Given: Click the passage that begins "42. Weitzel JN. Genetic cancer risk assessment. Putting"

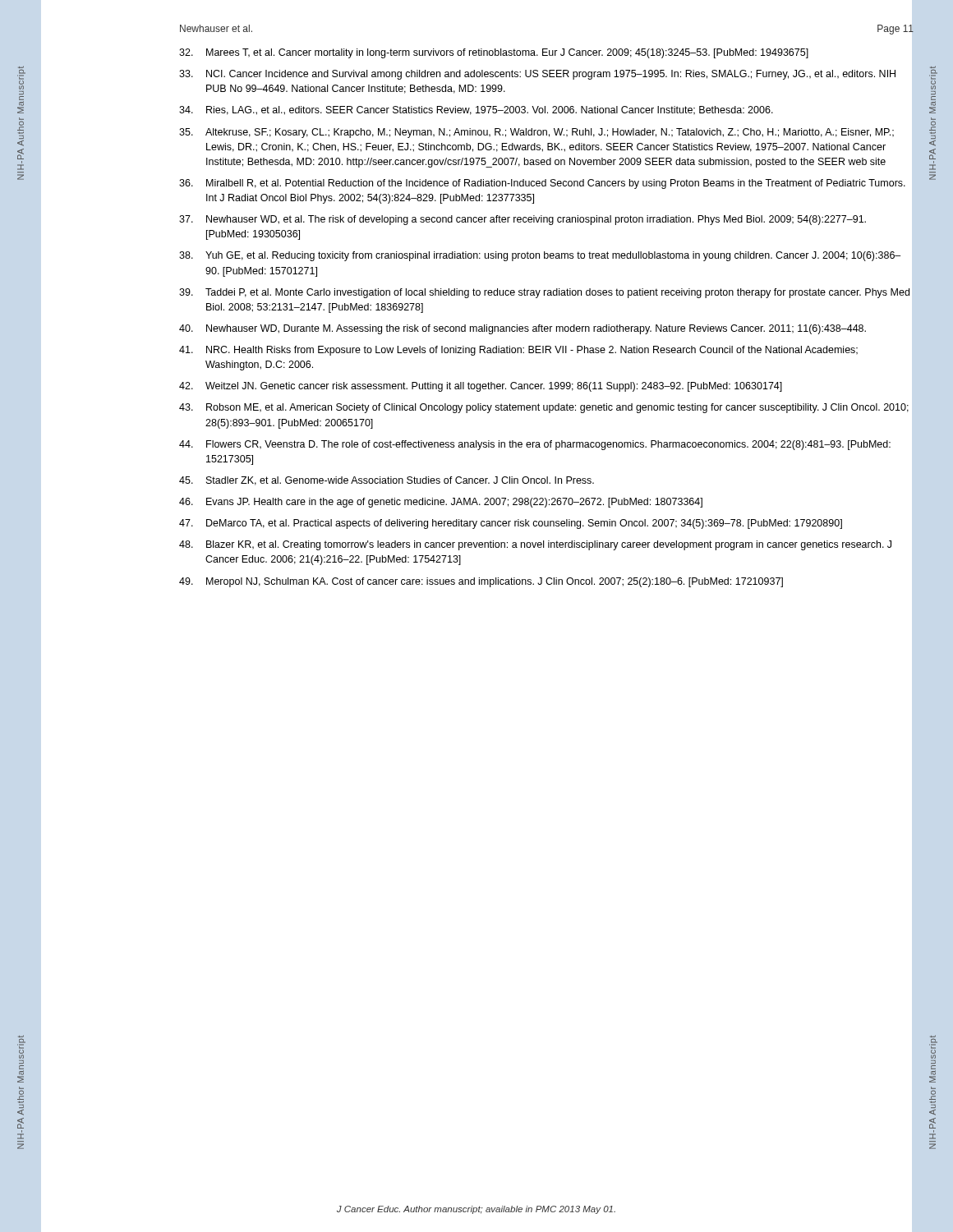Looking at the screenshot, I should (x=546, y=386).
